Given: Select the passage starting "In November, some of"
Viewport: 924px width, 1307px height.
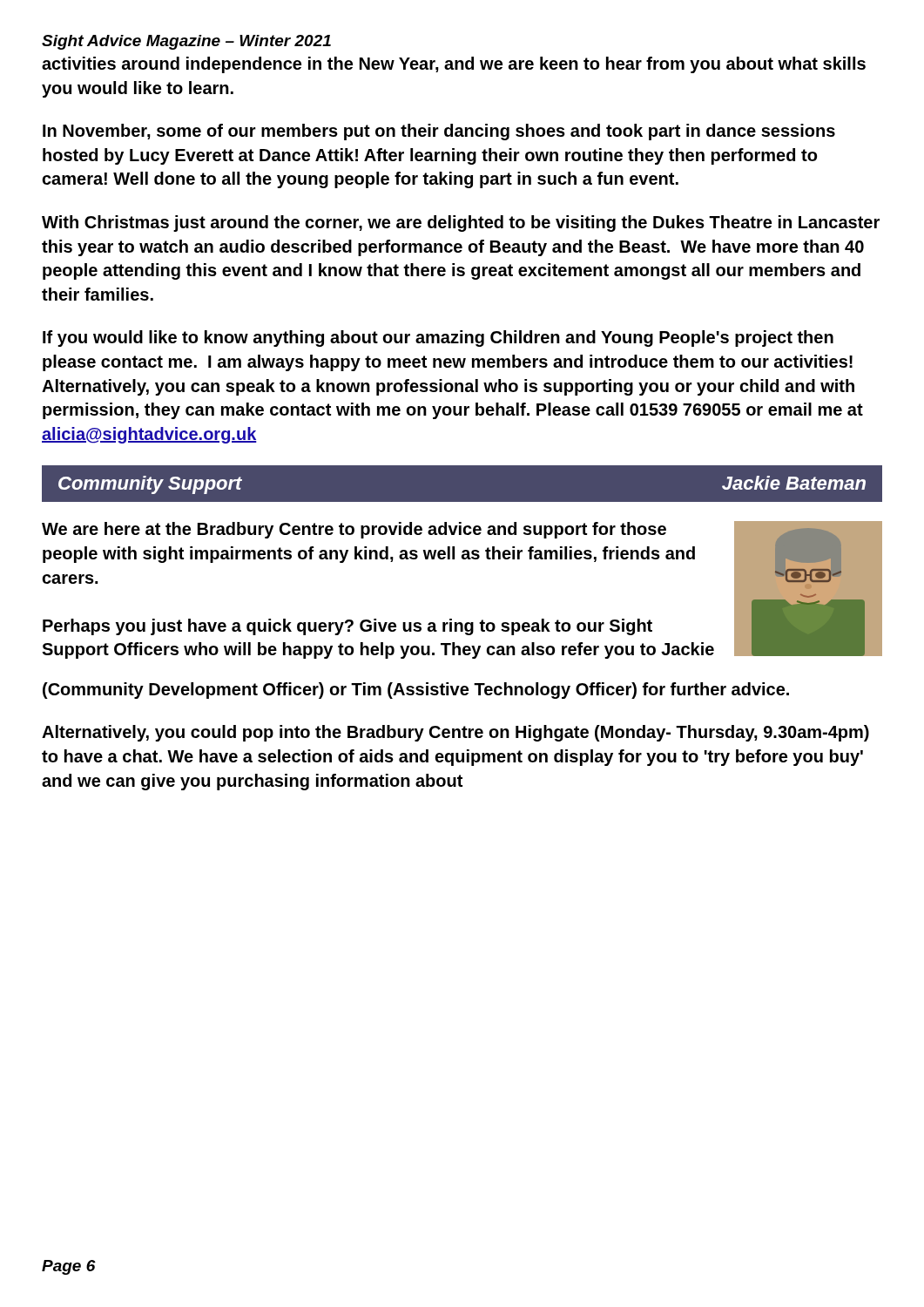Looking at the screenshot, I should (x=439, y=155).
